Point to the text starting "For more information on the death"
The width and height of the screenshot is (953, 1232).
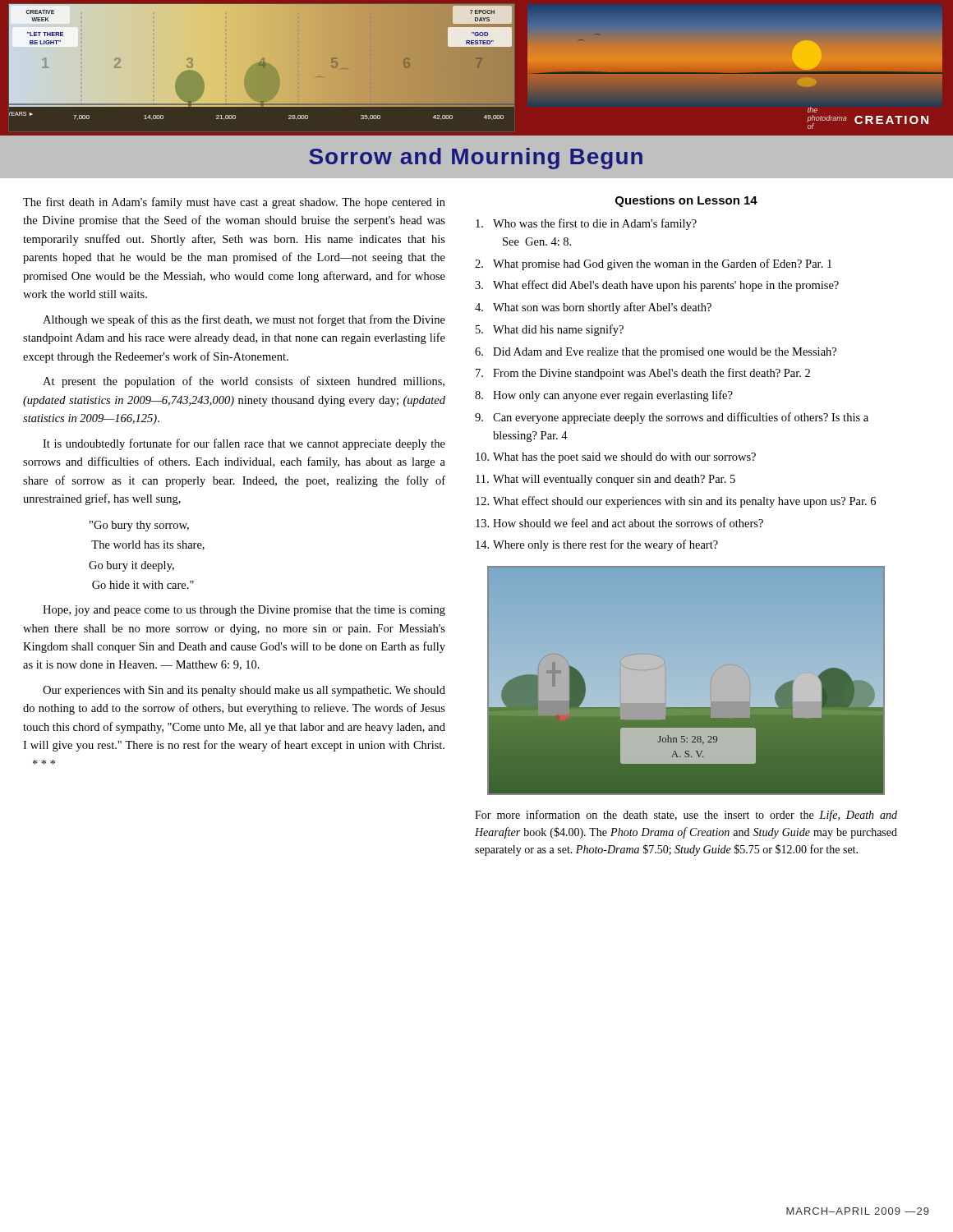click(x=686, y=832)
